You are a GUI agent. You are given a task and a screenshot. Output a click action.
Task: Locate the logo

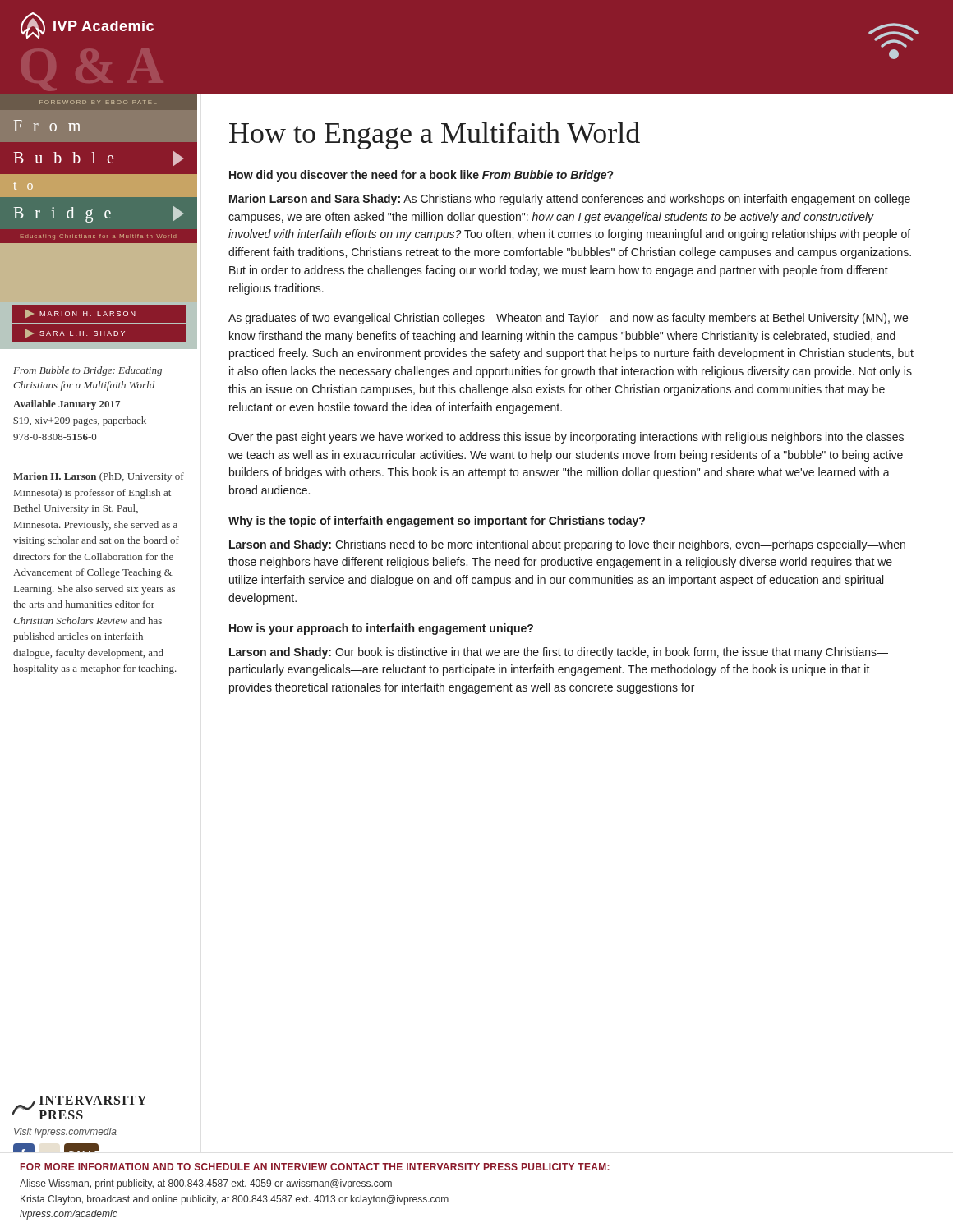pos(102,1129)
